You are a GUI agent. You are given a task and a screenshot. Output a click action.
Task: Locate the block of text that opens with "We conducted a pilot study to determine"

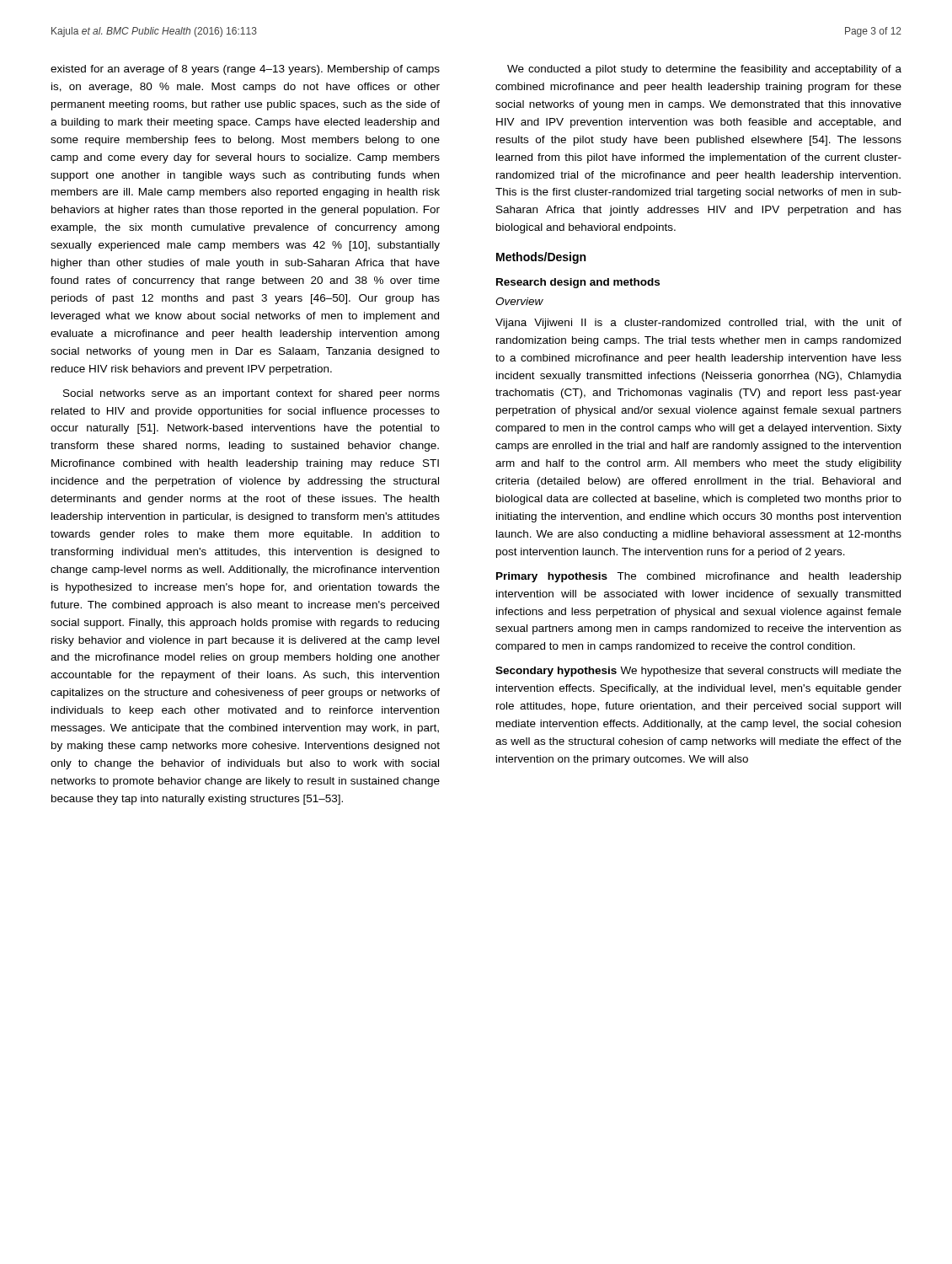tap(698, 149)
